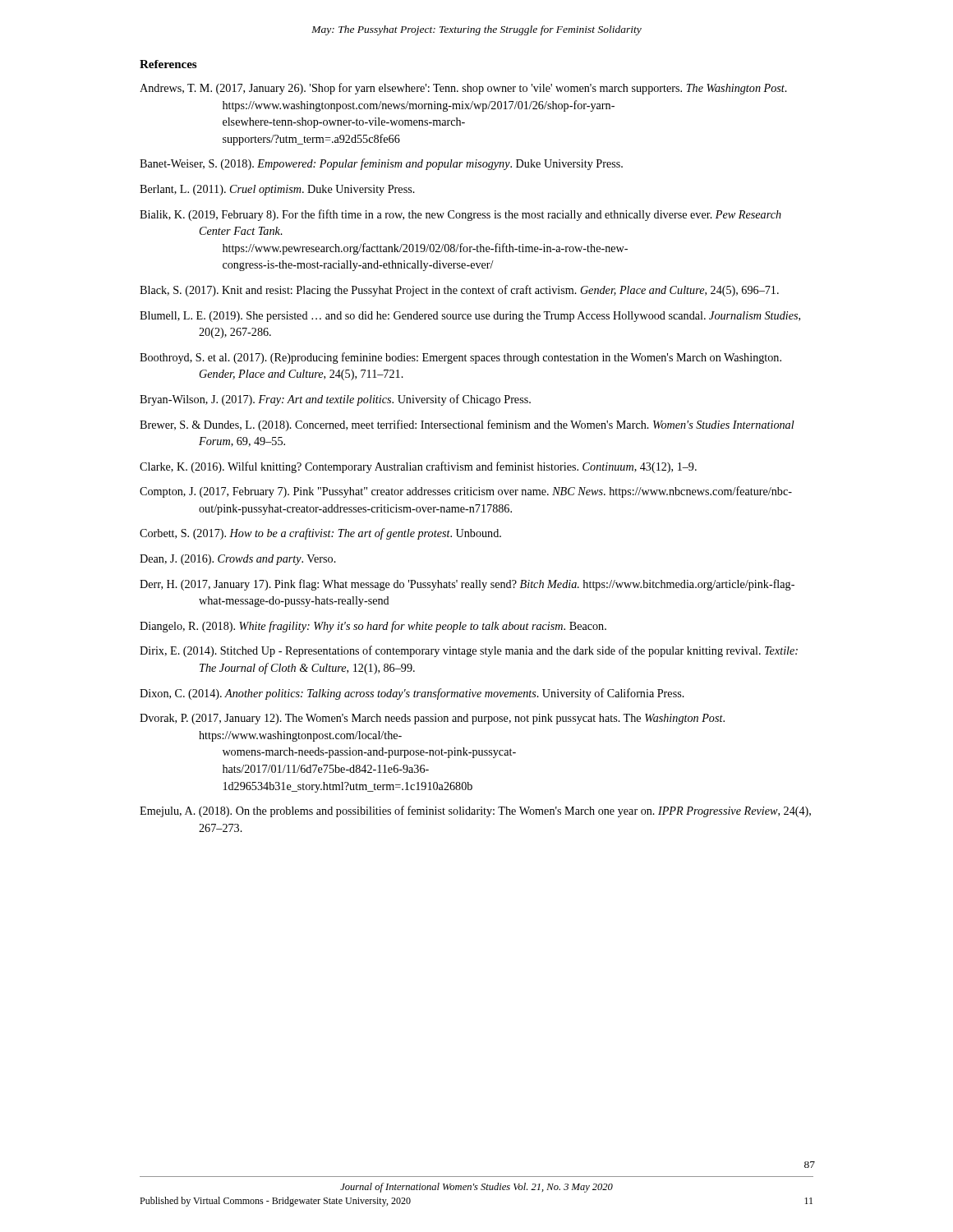Find the passage starting "Blumell, L. E. (2019). She persisted …"
This screenshot has width=953, height=1232.
click(x=470, y=324)
